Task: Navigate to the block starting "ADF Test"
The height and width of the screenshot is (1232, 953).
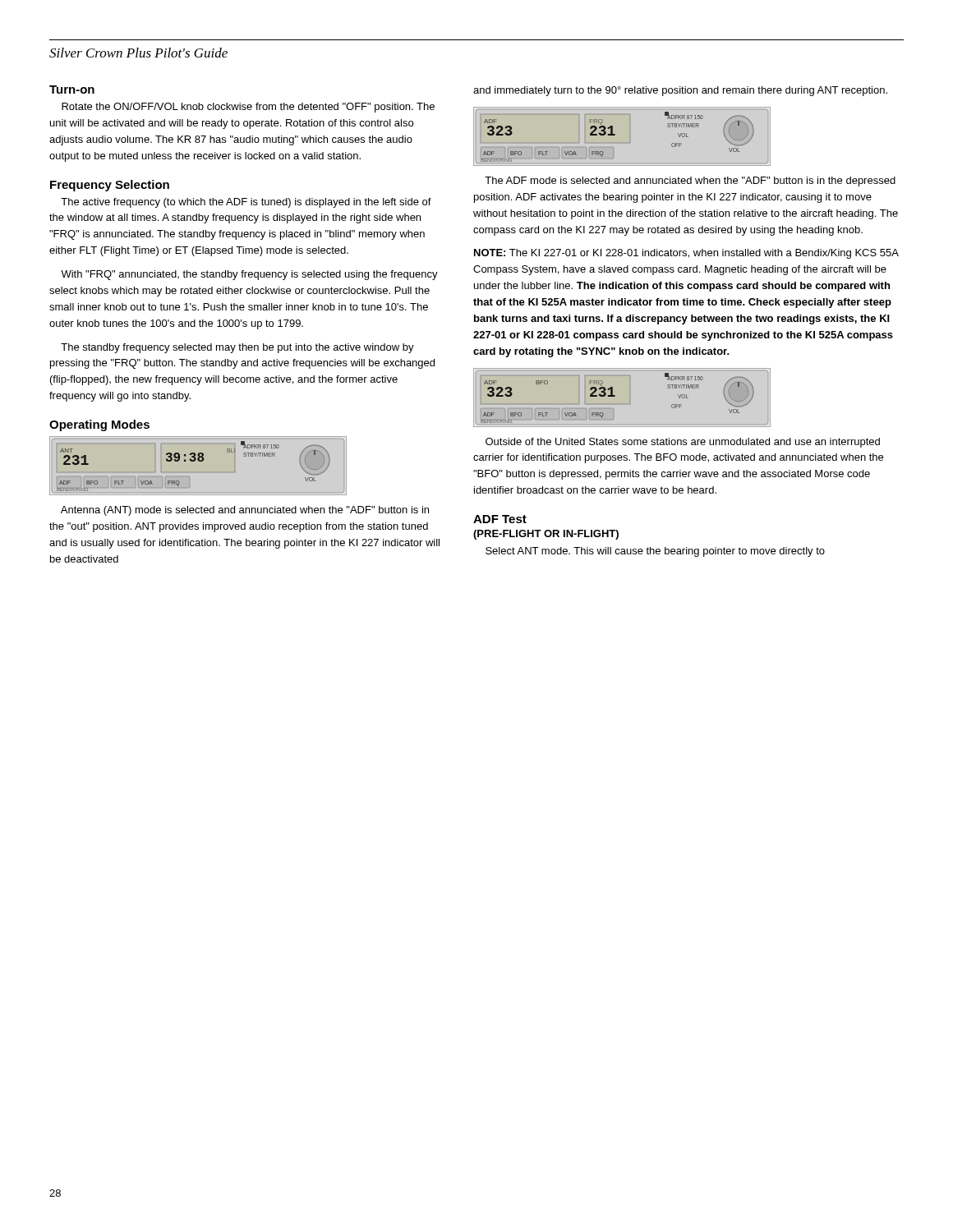Action: coord(500,519)
